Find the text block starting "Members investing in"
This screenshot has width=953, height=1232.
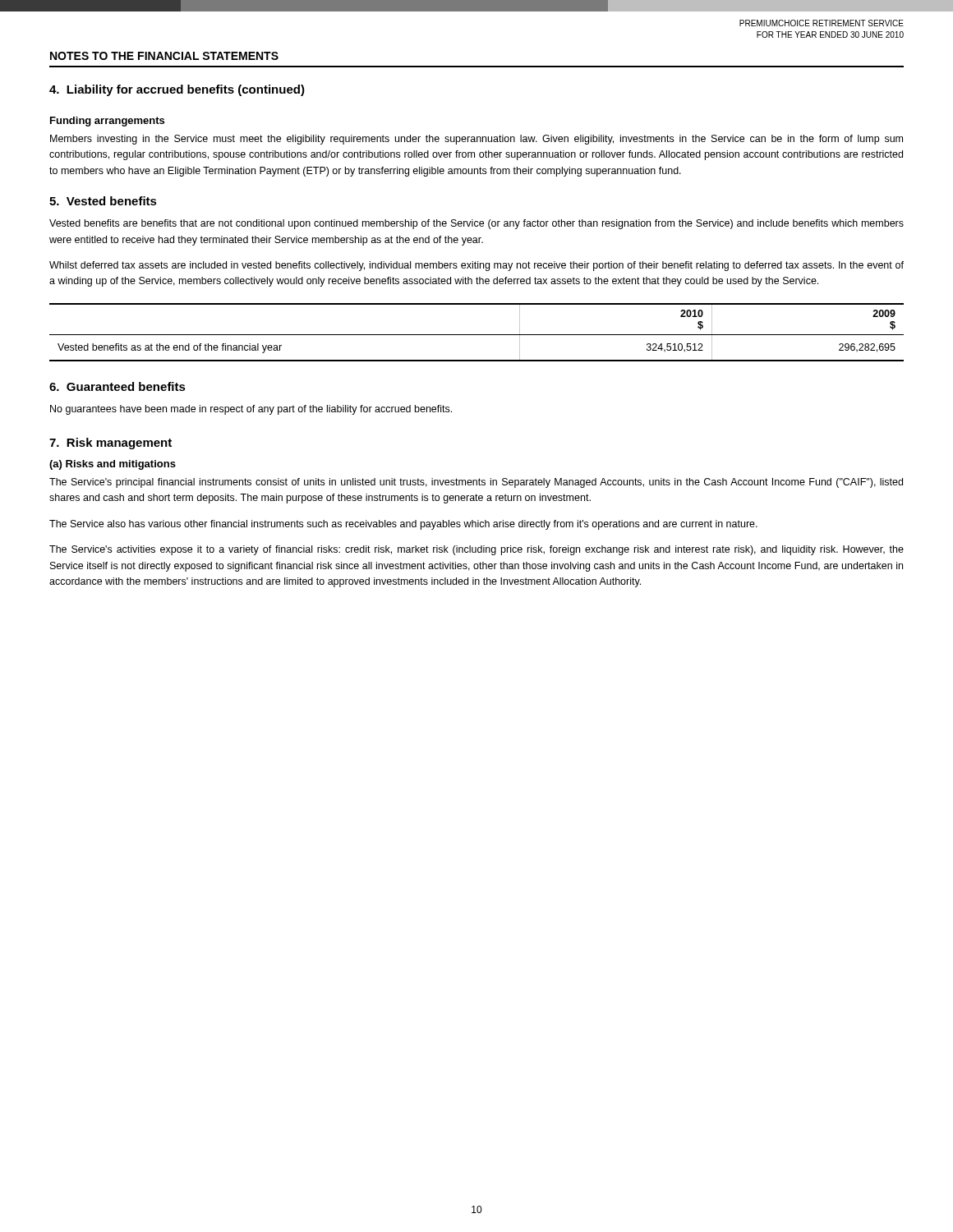476,155
